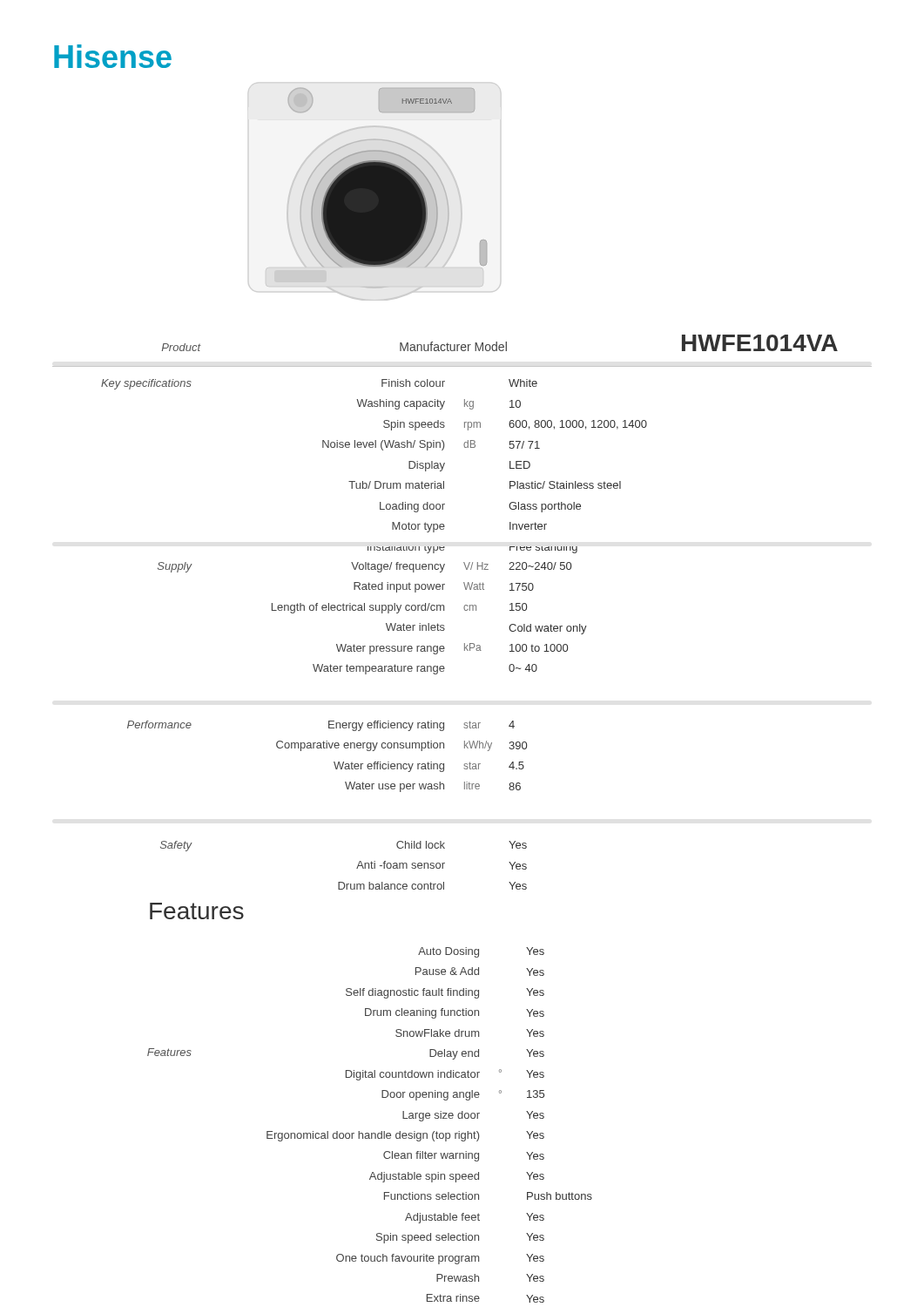Select the table that reads "100 to 1000"

(x=540, y=617)
